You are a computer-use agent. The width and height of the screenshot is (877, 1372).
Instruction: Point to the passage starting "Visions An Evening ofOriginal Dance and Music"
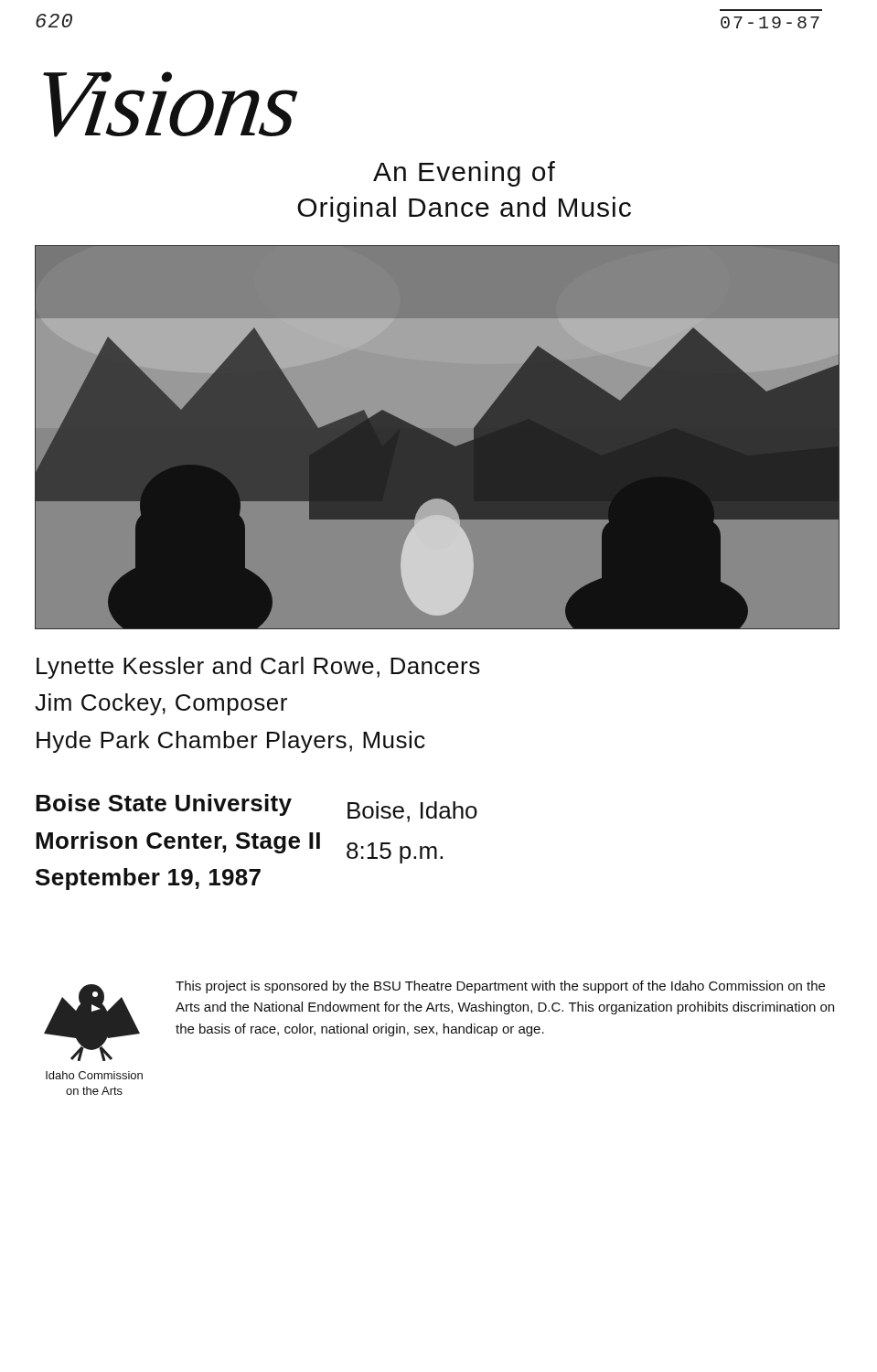click(170, 104)
